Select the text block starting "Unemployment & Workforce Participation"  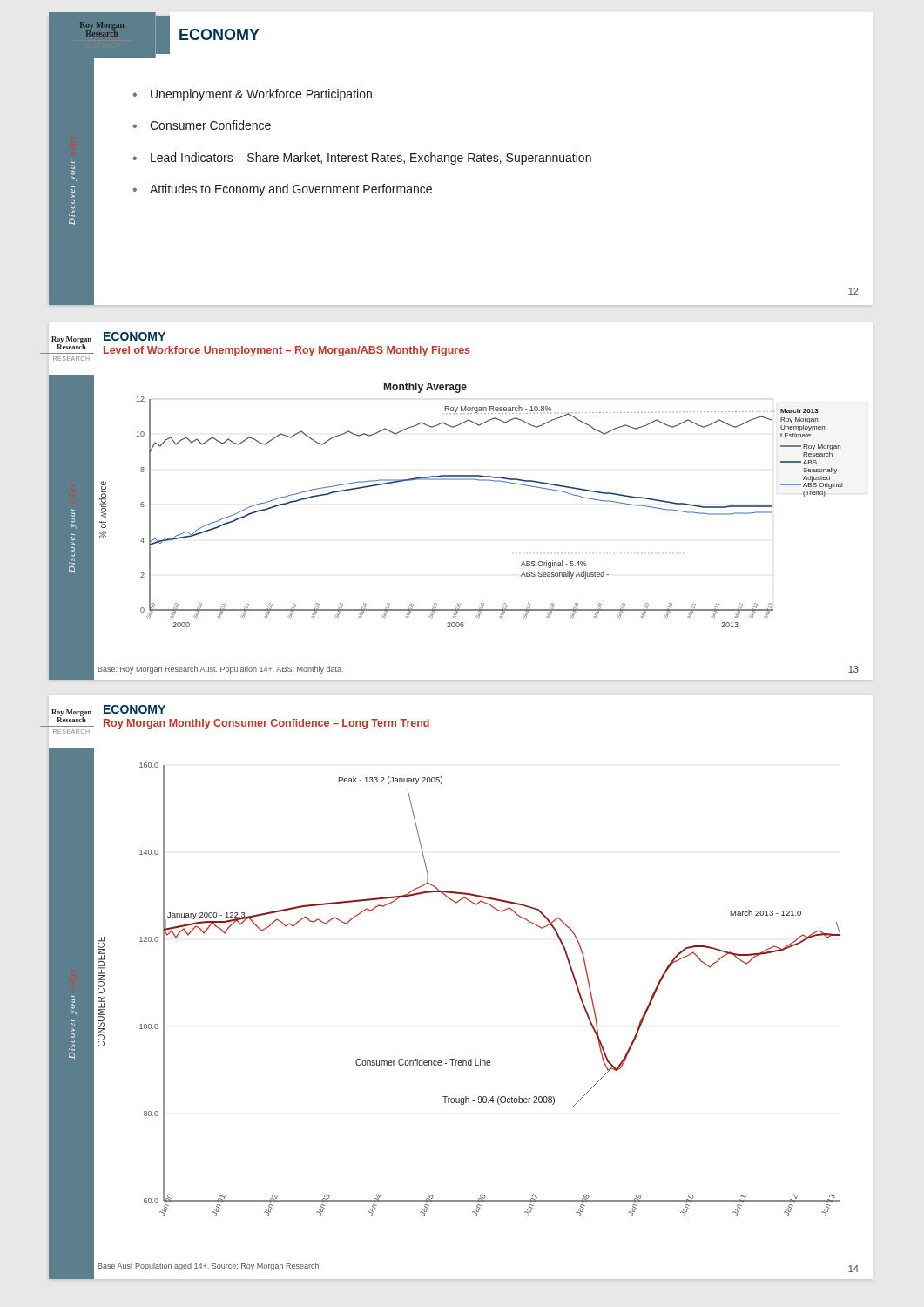261,94
